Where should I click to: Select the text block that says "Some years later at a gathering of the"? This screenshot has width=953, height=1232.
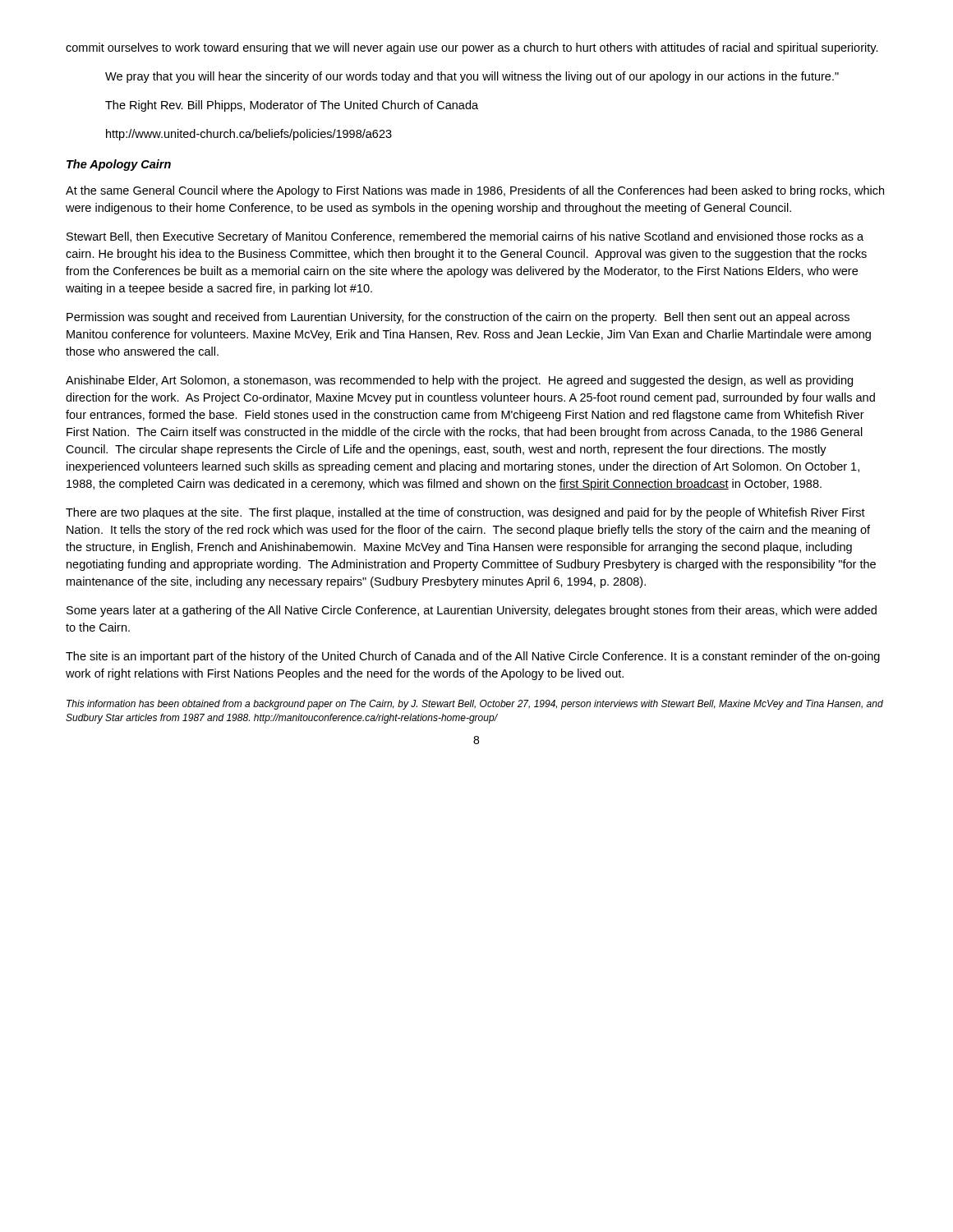coord(472,619)
